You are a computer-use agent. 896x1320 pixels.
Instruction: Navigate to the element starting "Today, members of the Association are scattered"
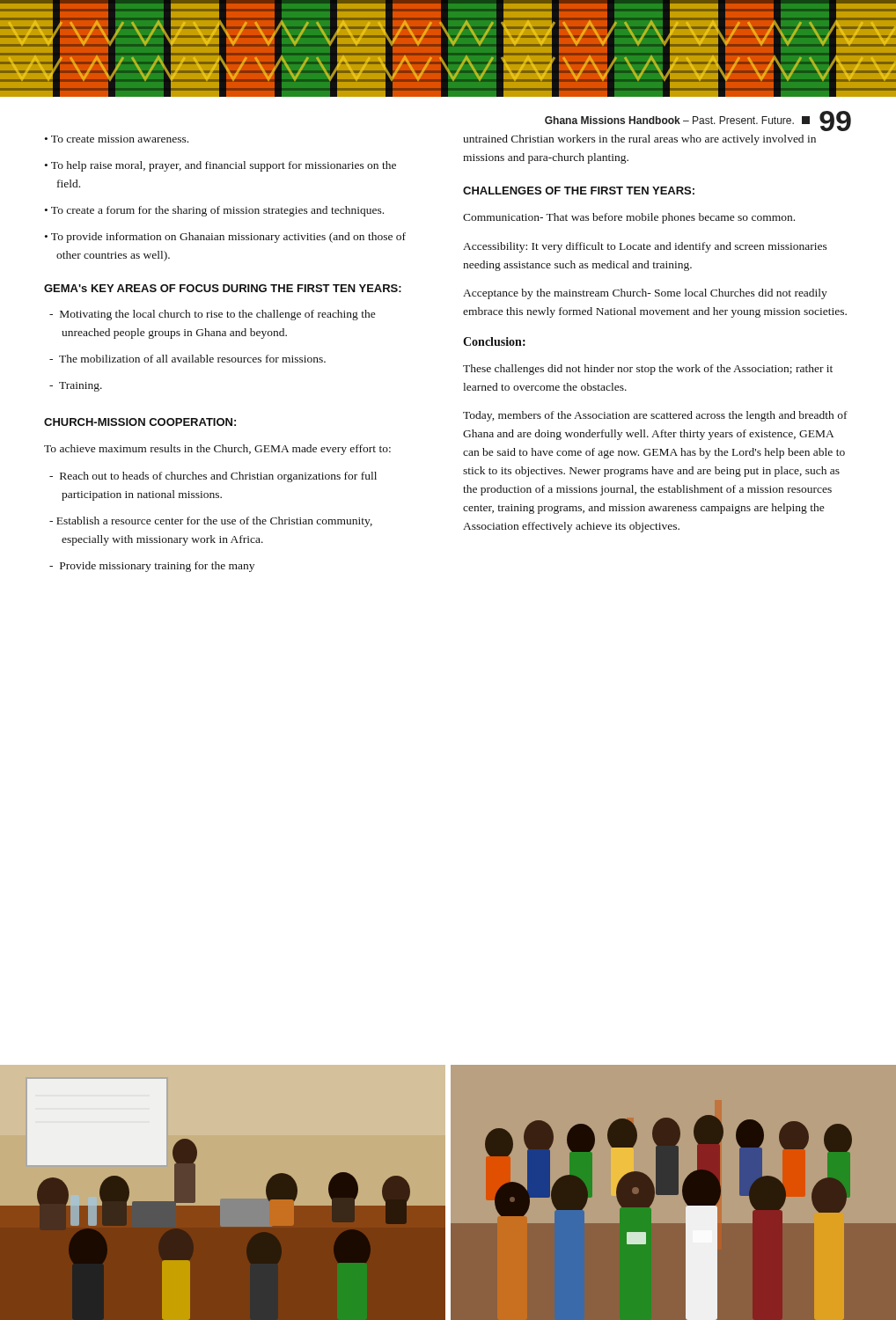pos(655,471)
